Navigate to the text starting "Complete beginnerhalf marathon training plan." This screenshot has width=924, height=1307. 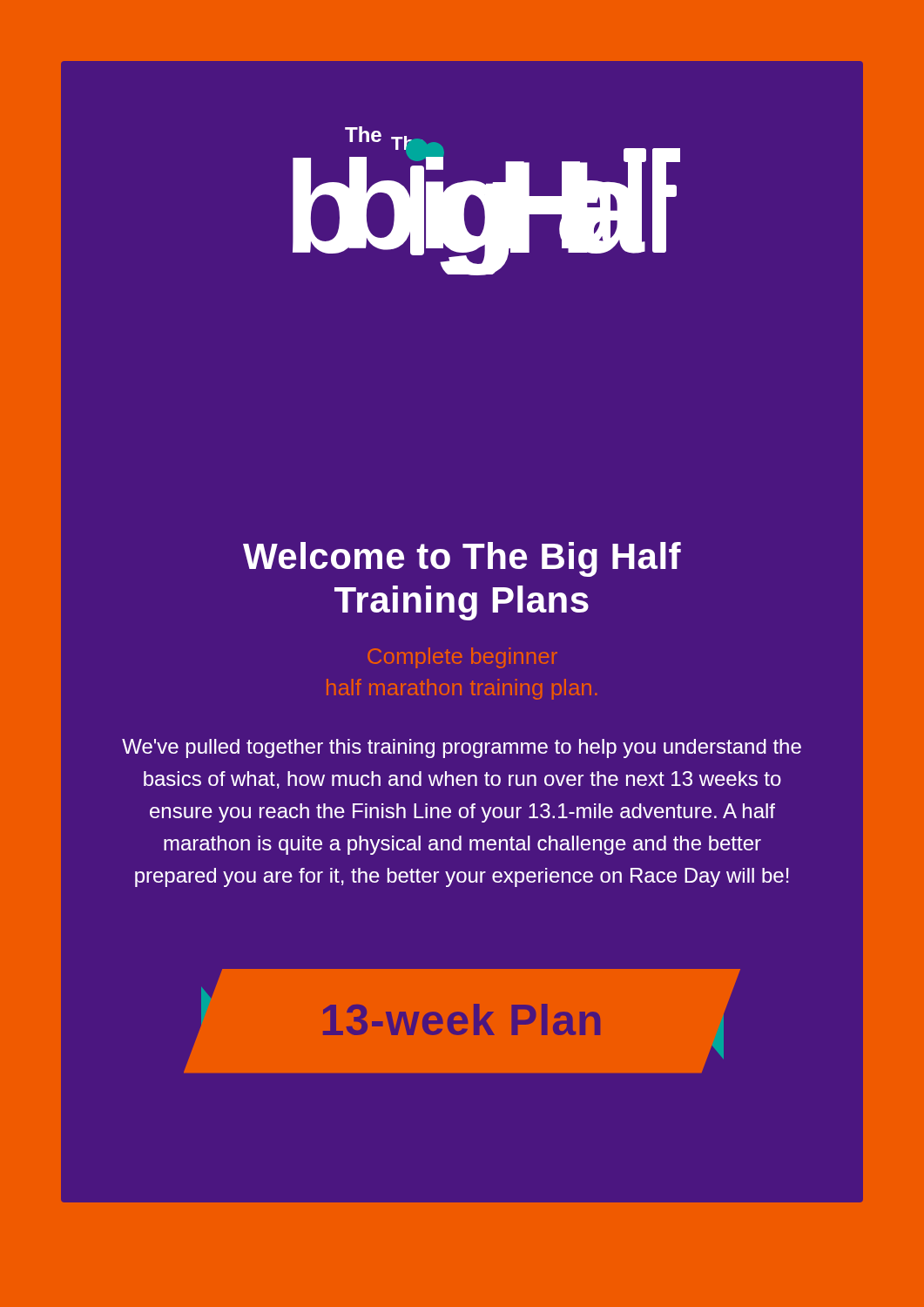(462, 672)
